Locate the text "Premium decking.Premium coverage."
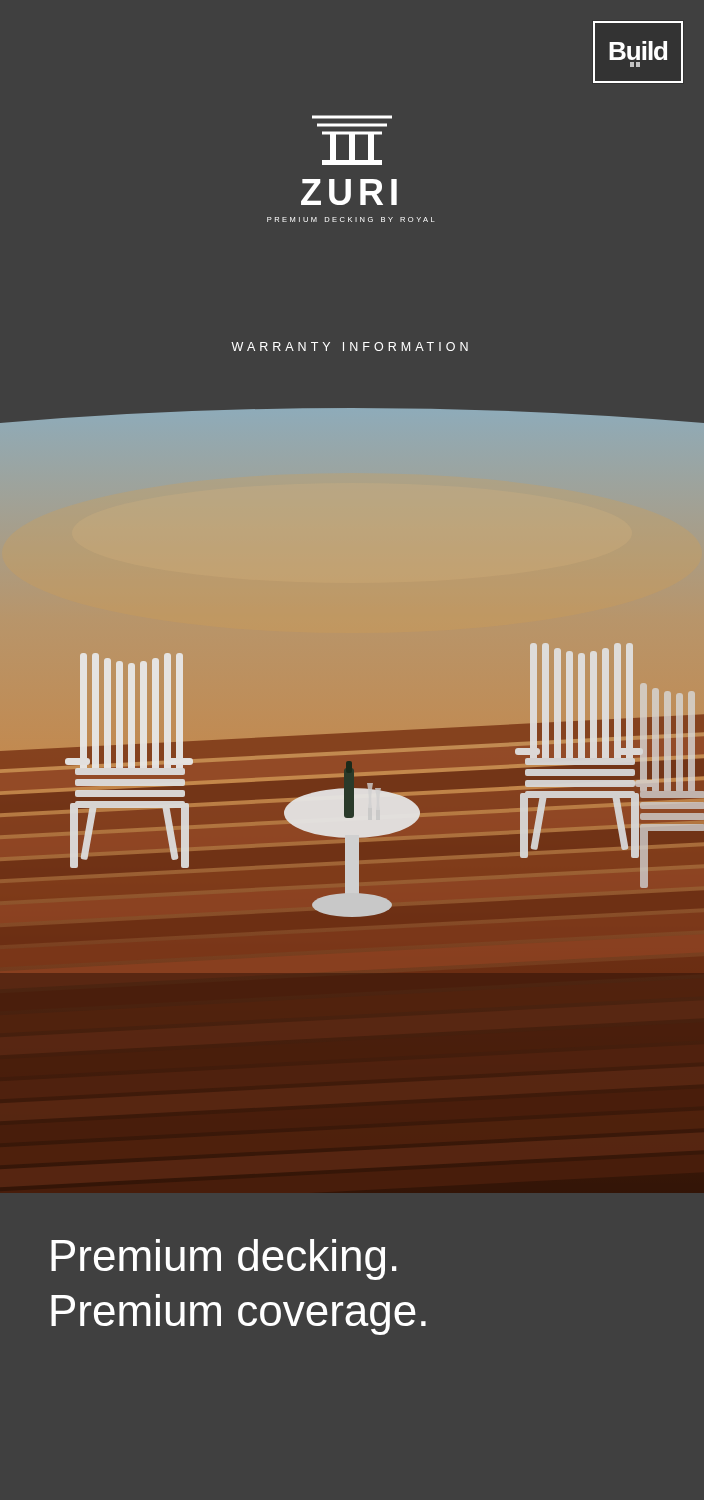 239,1283
